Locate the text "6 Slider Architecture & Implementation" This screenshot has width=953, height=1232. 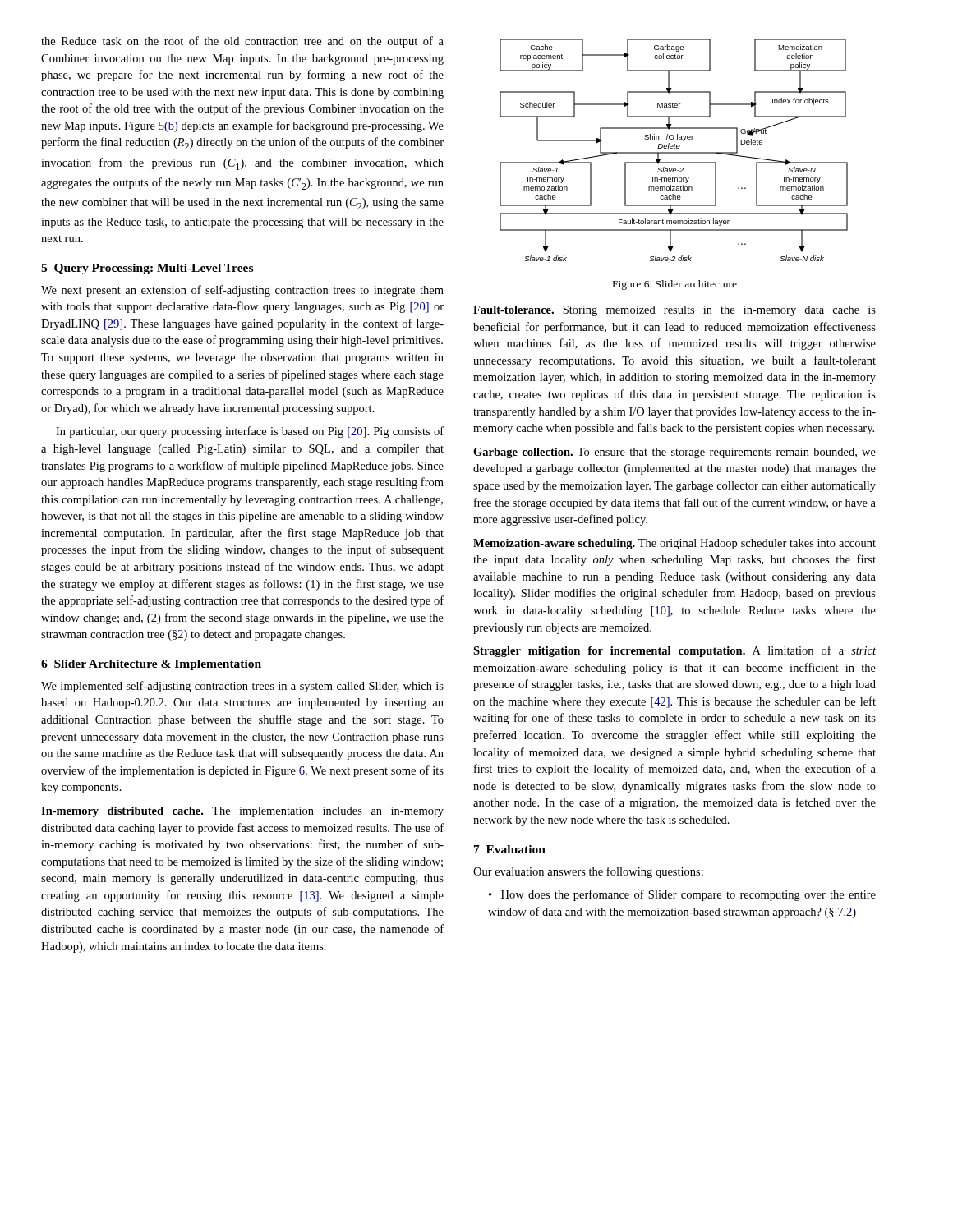click(x=151, y=663)
